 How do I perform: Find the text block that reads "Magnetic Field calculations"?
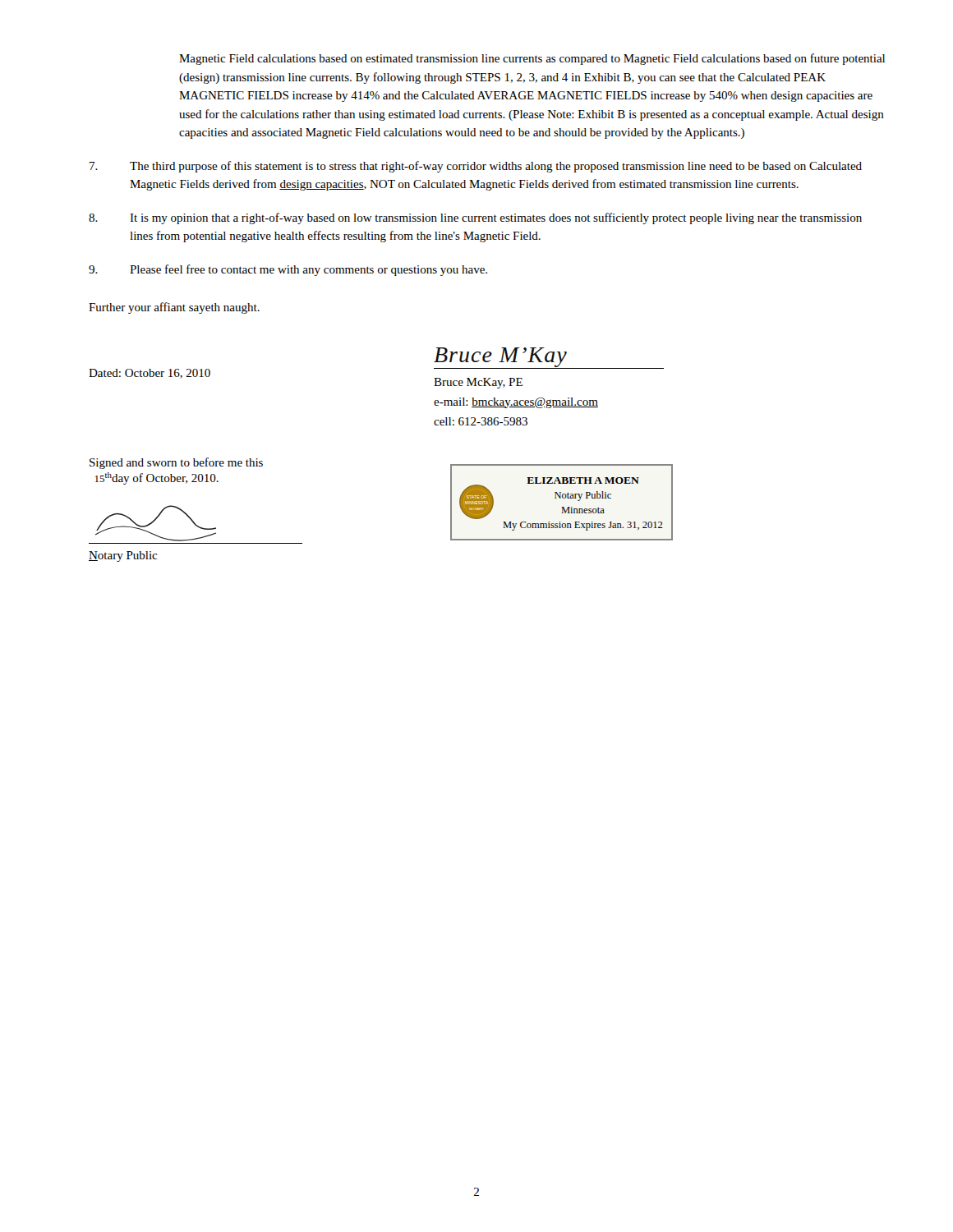tap(532, 95)
